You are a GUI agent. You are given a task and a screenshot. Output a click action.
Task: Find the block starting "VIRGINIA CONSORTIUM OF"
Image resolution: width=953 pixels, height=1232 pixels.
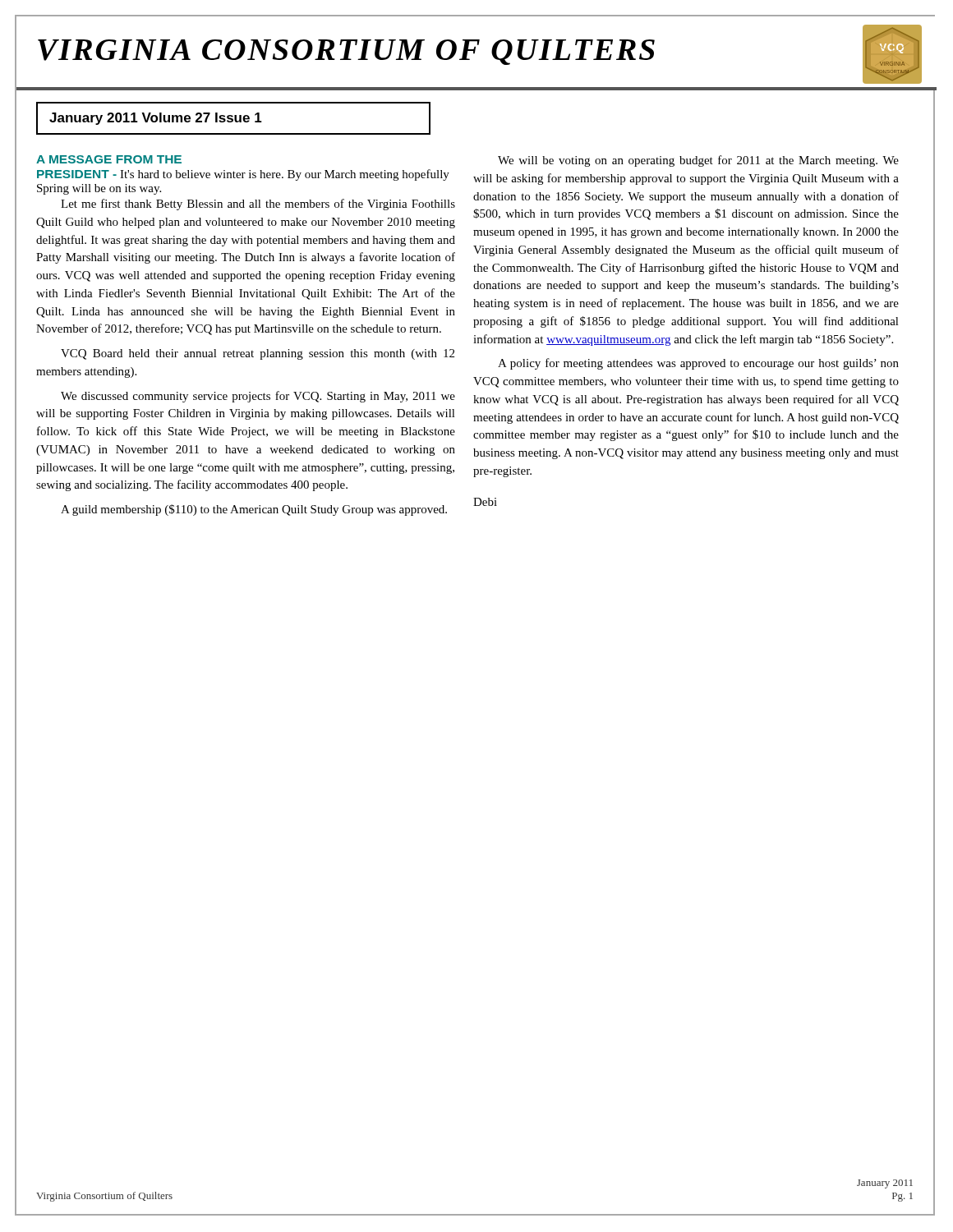tap(347, 49)
